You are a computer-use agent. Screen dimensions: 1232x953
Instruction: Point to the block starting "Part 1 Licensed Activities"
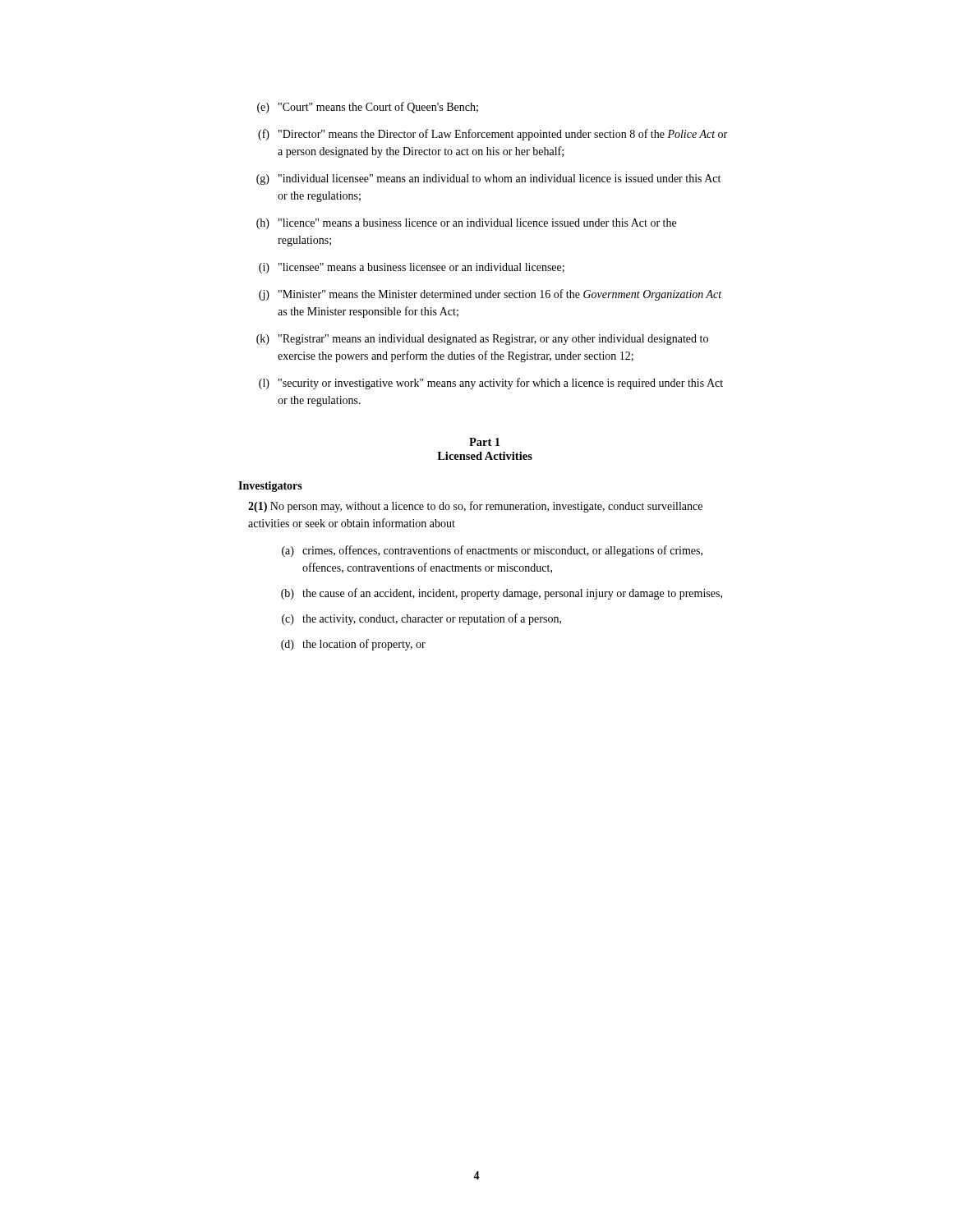tap(485, 449)
